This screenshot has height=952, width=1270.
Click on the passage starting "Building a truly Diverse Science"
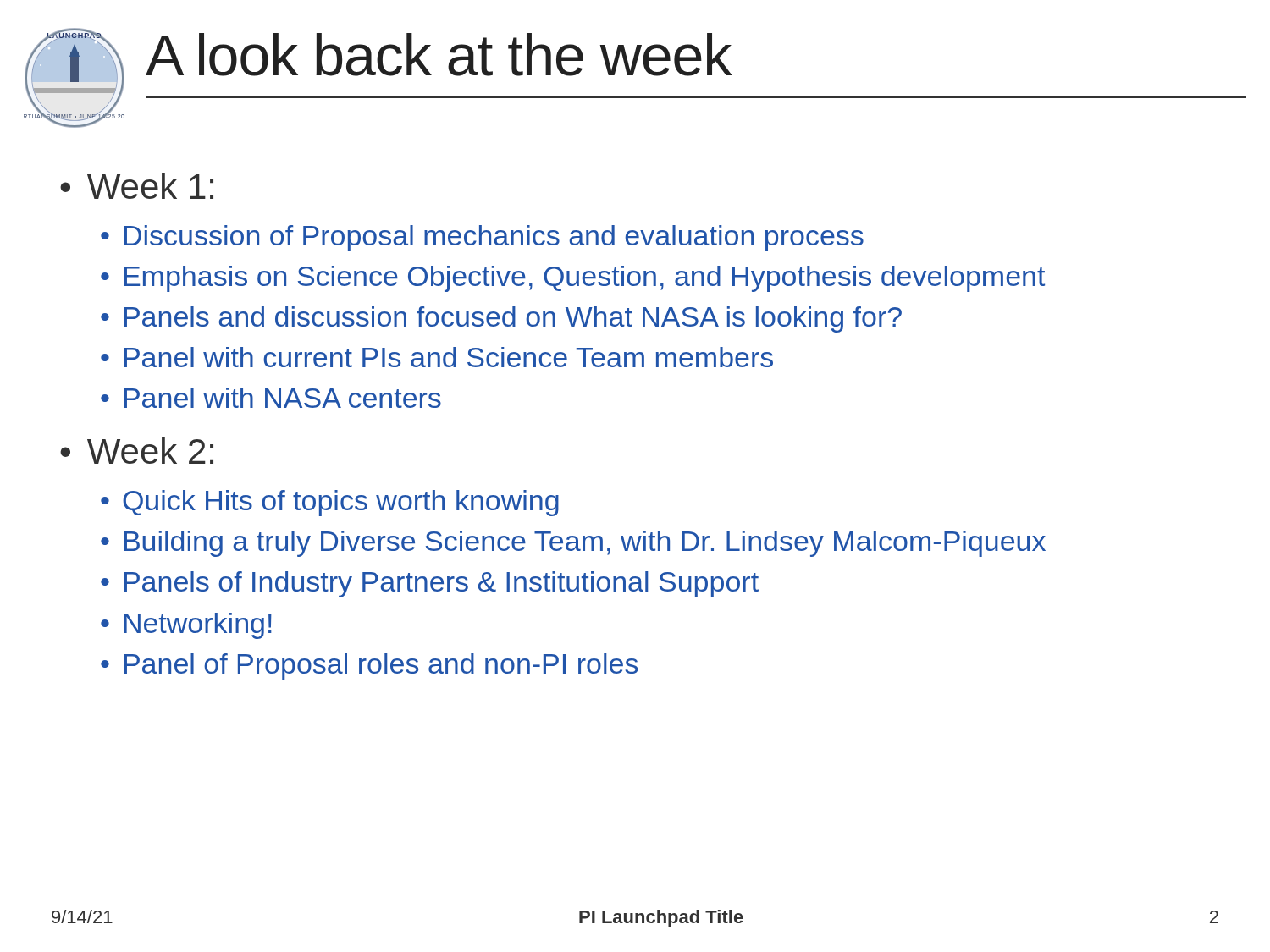pyautogui.click(x=584, y=541)
